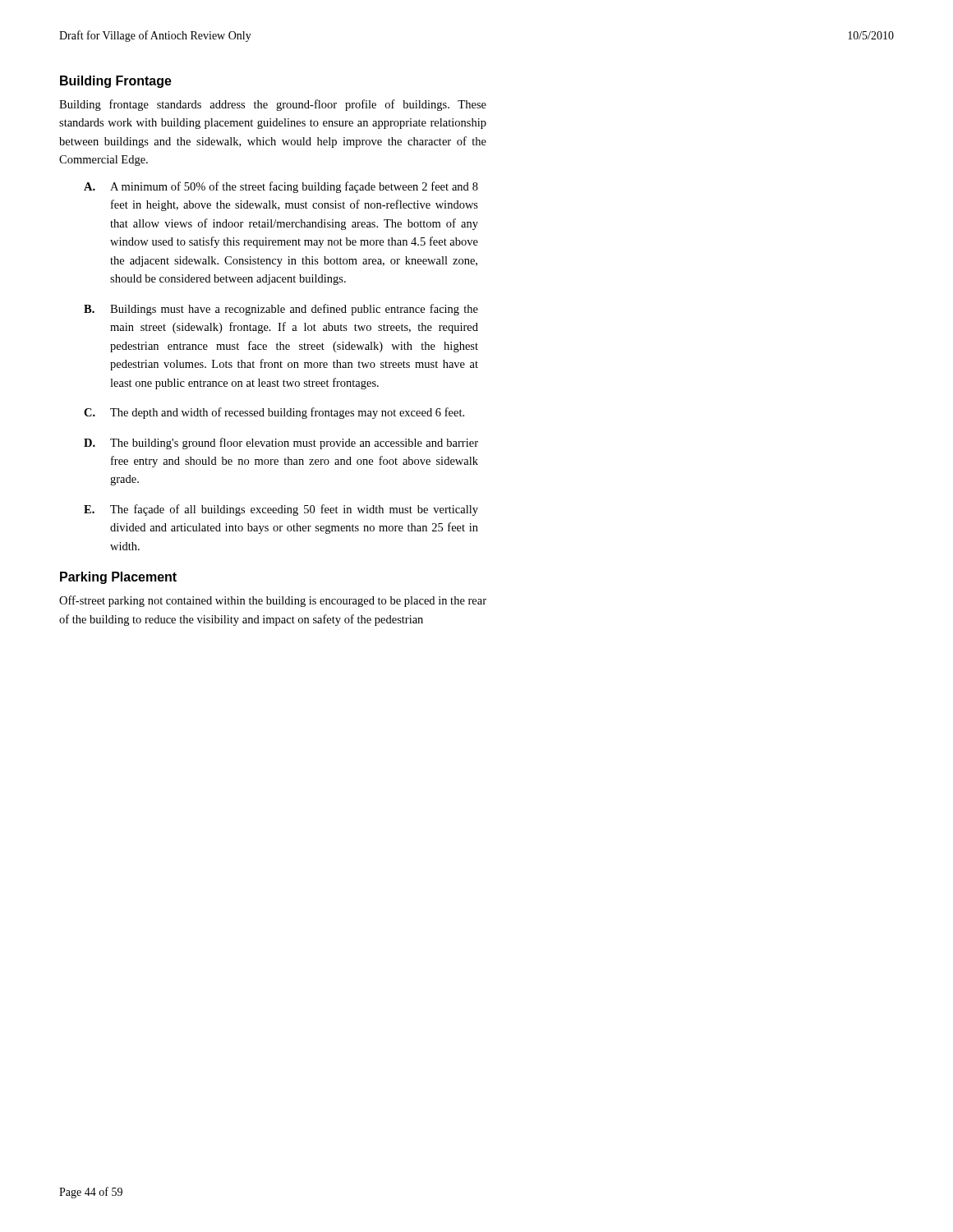Navigate to the element starting "E. The façade of"

click(x=273, y=528)
